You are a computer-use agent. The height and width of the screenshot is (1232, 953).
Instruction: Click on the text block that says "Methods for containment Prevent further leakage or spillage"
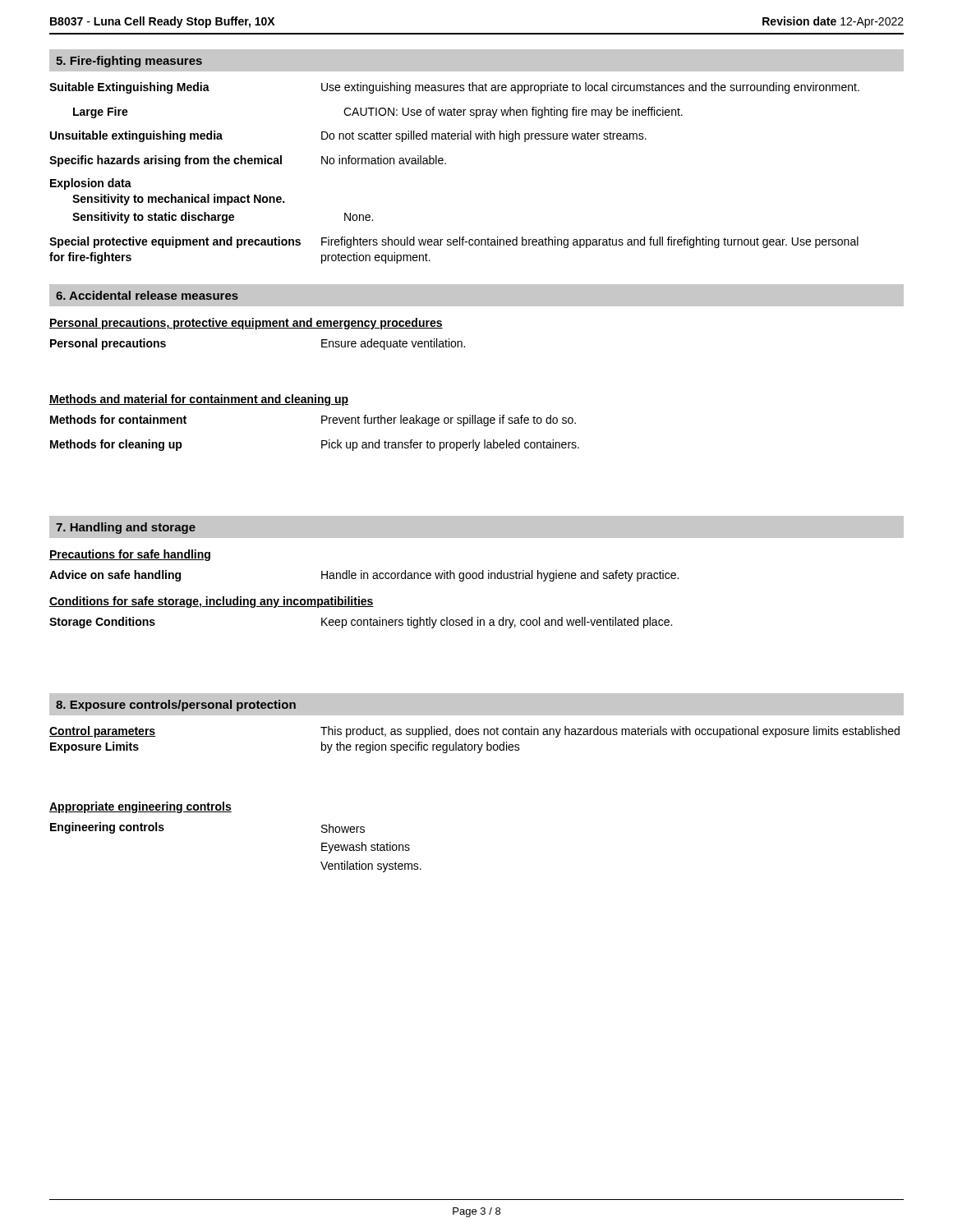(x=476, y=421)
